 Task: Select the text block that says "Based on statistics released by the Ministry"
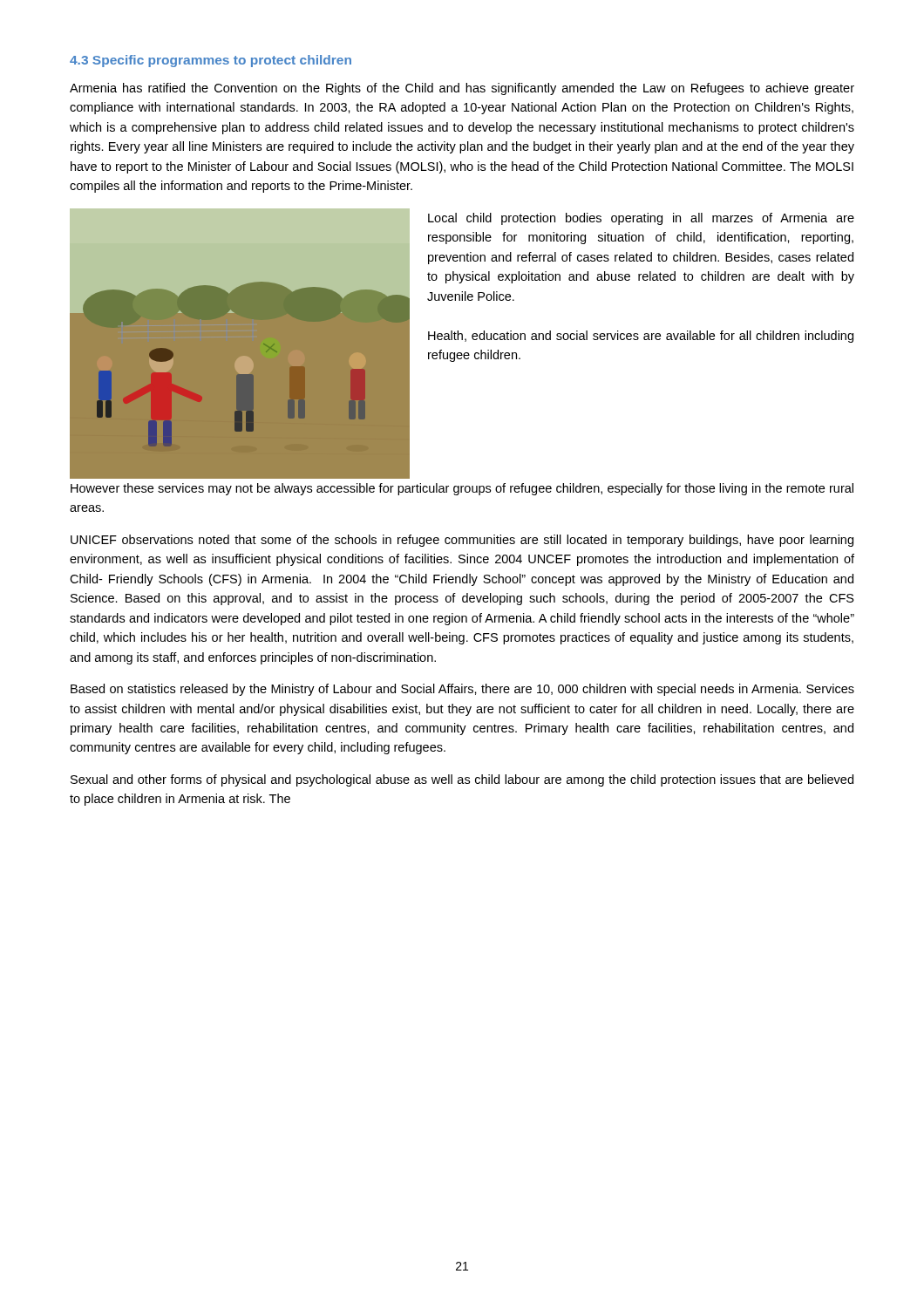click(462, 718)
